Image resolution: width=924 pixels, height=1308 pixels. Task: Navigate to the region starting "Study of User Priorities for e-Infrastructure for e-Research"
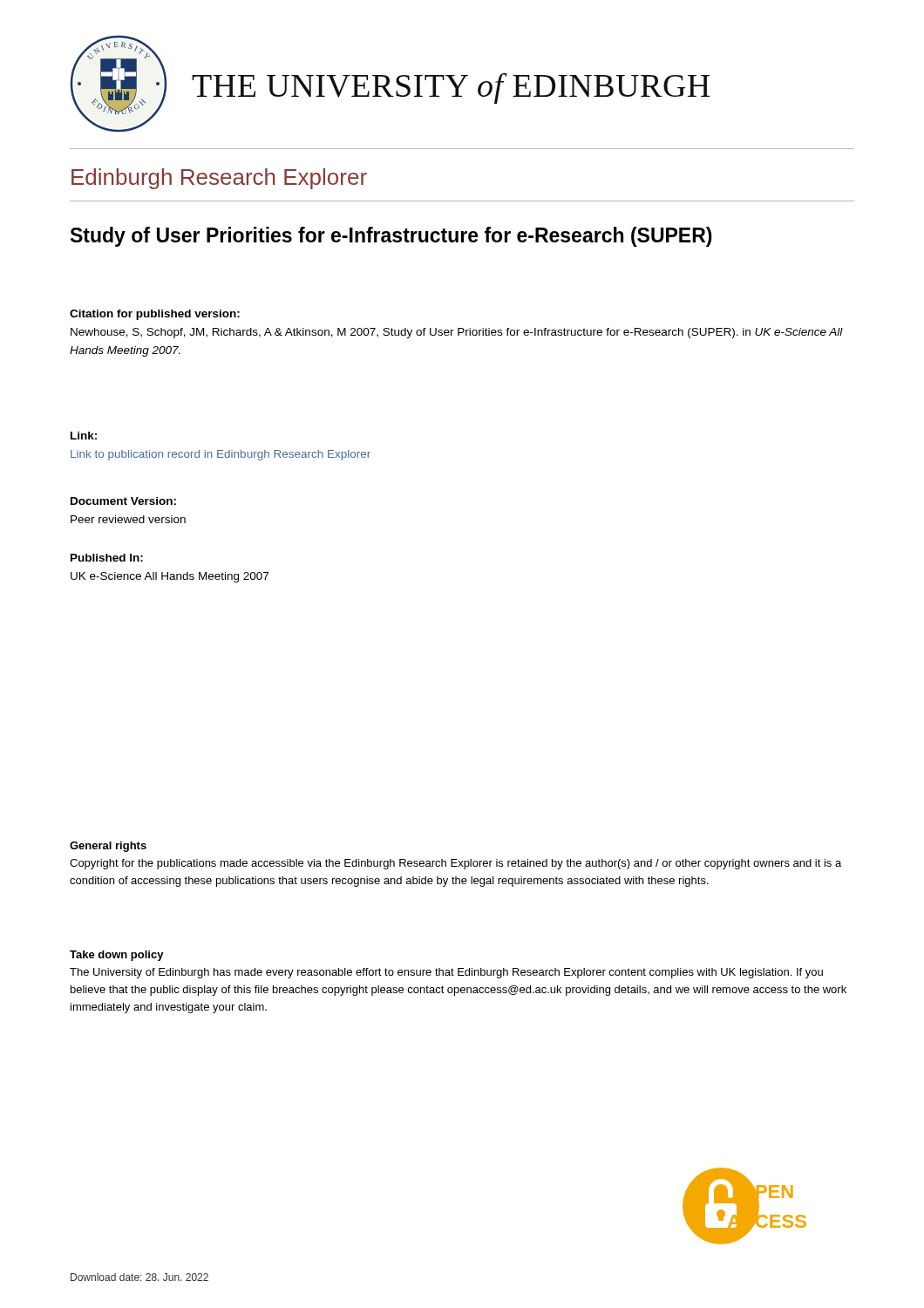pyautogui.click(x=391, y=235)
